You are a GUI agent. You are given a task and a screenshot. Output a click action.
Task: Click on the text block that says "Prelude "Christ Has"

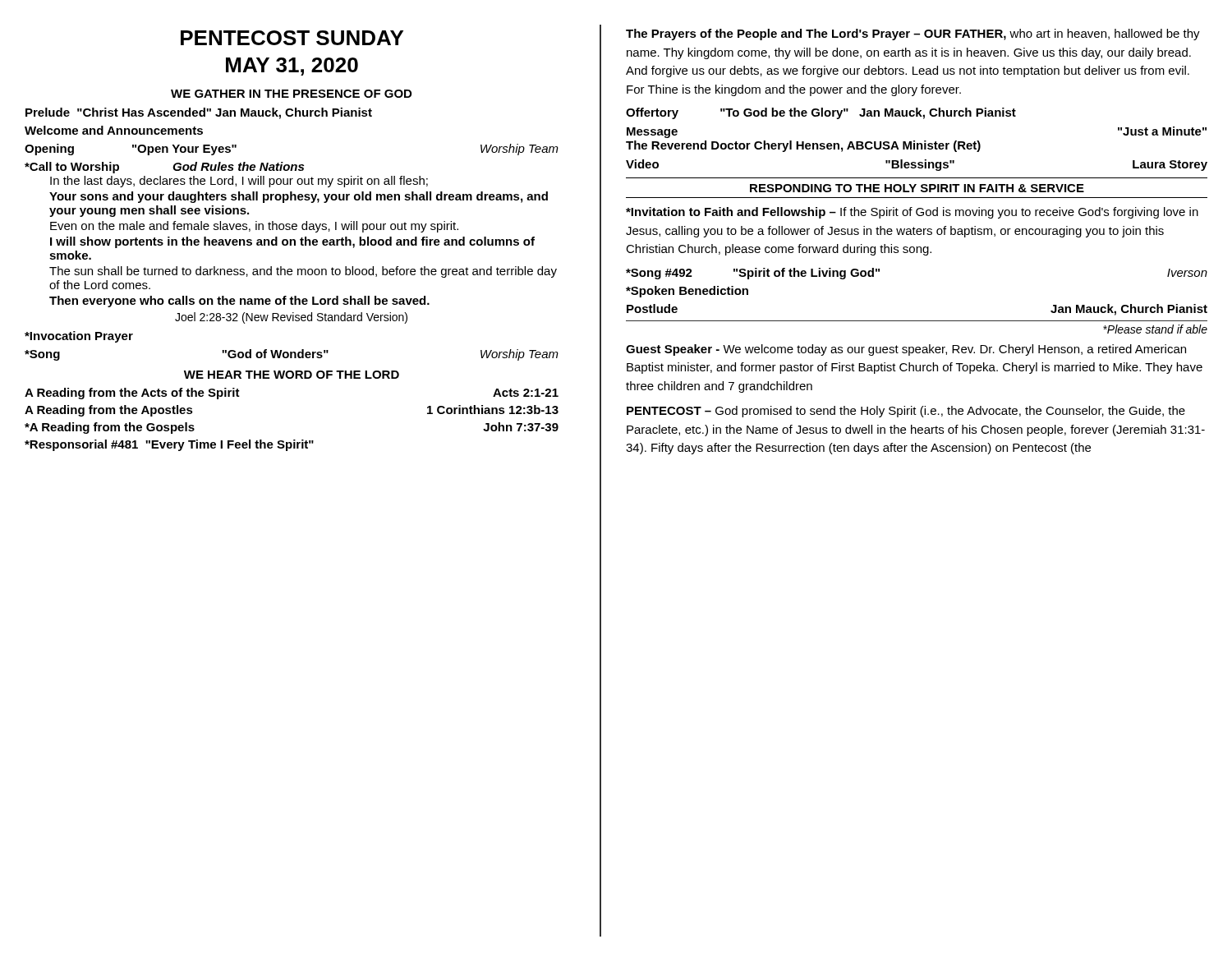click(198, 112)
